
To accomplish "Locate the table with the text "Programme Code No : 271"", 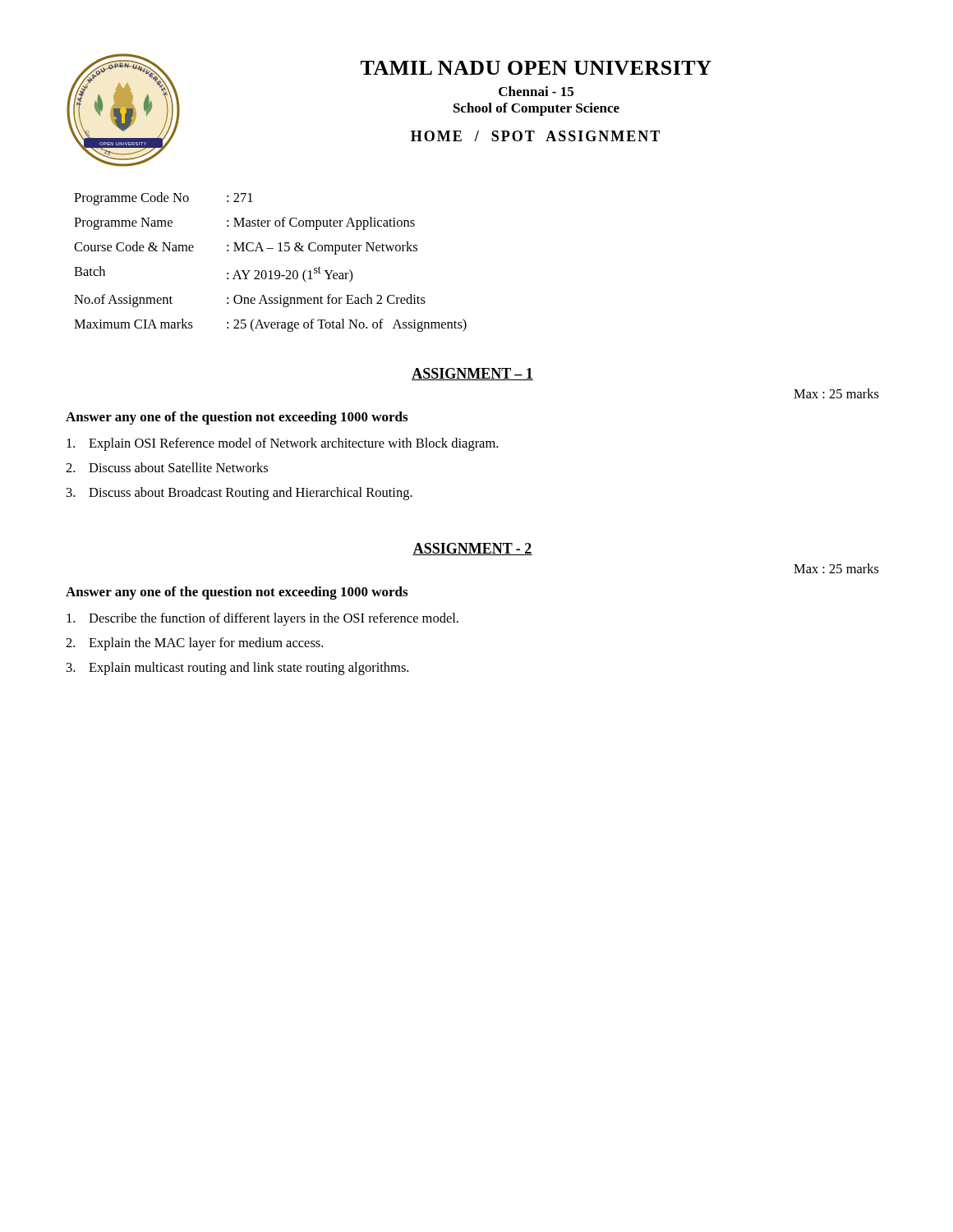I will click(476, 261).
